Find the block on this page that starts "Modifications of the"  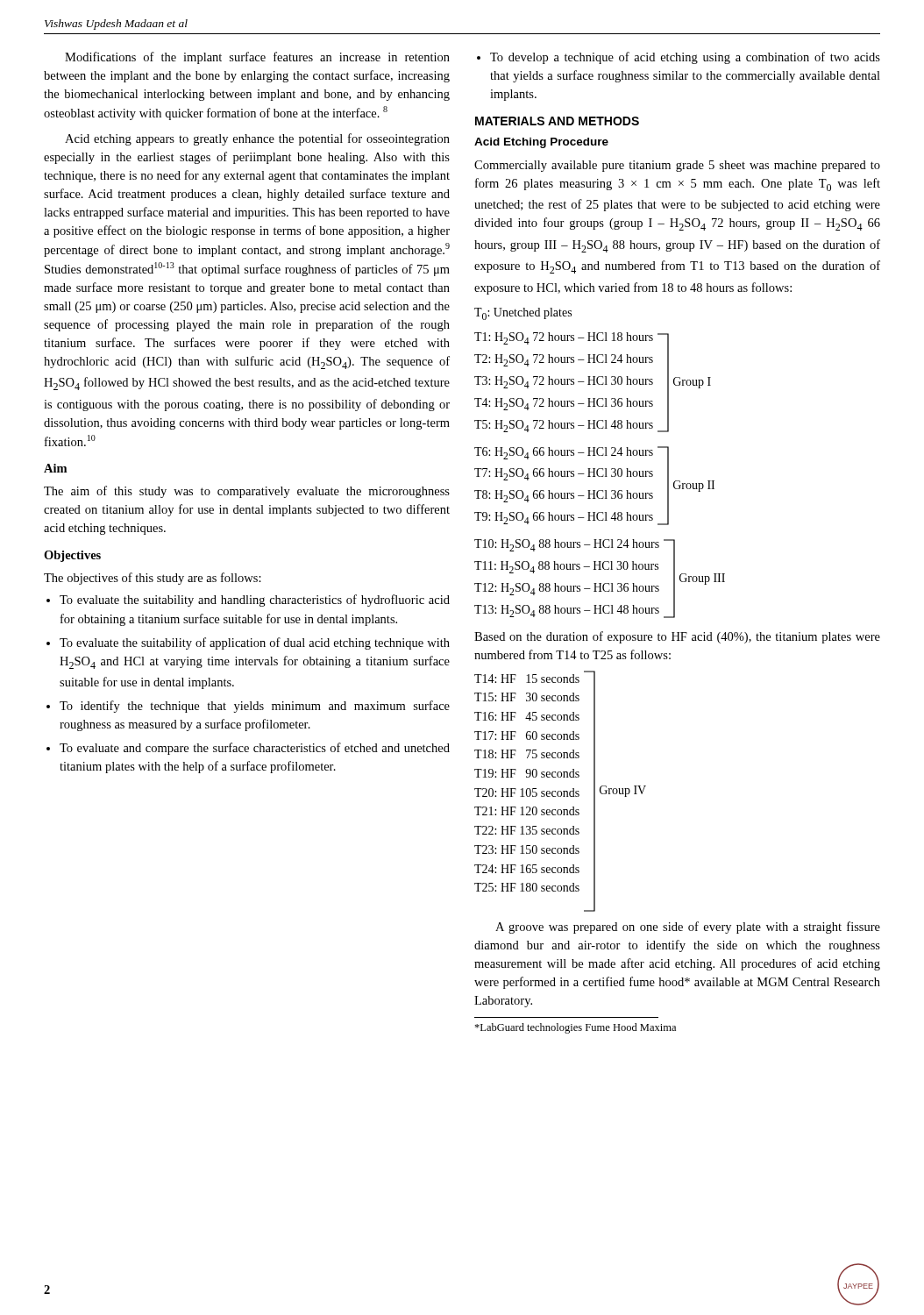point(247,85)
